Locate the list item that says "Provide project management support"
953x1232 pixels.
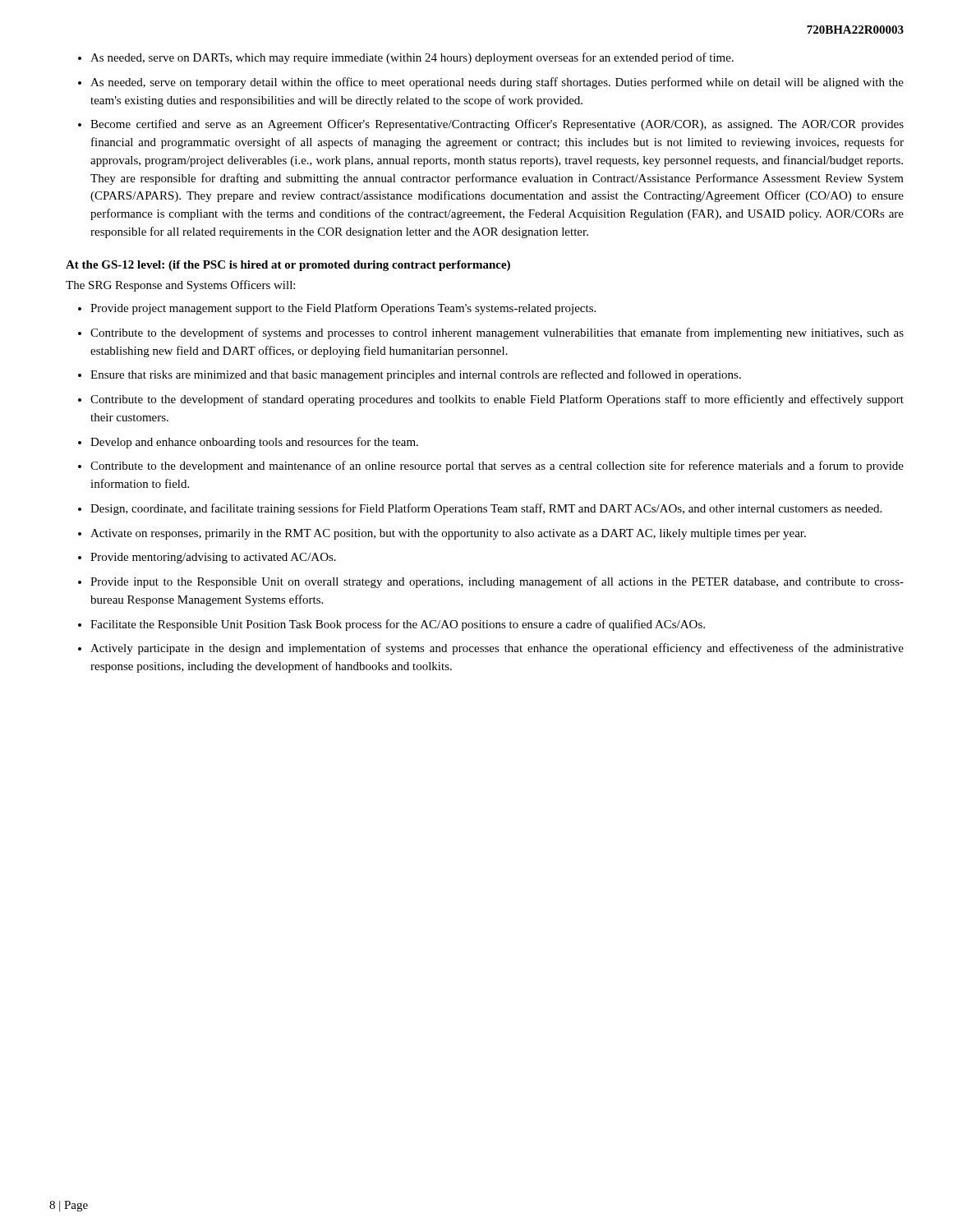tap(344, 308)
